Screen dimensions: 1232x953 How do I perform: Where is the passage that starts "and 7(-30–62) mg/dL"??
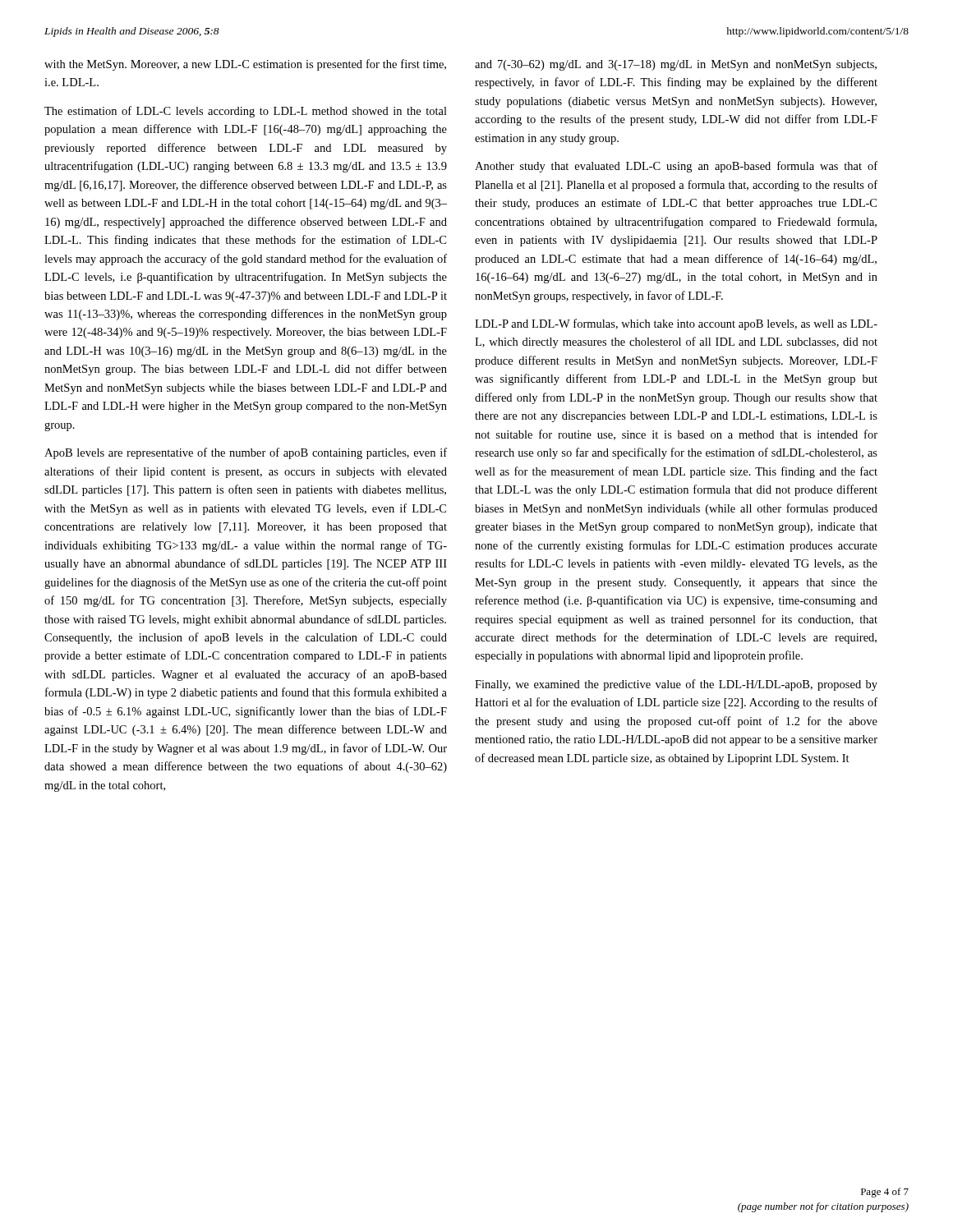click(676, 101)
